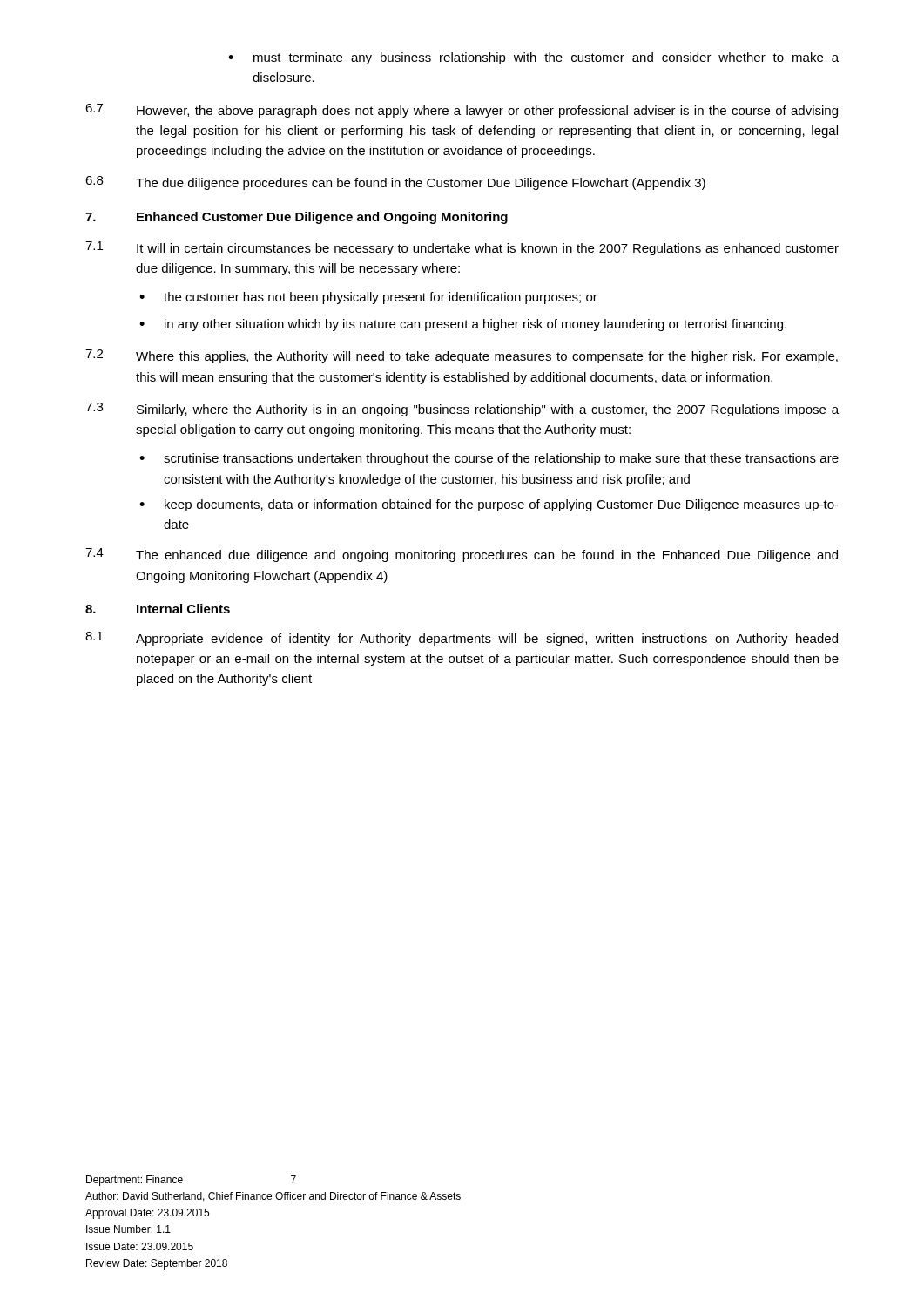Viewport: 924px width, 1307px height.
Task: Where is the passage that starts "• in any other situation which by its"?
Action: [x=487, y=325]
